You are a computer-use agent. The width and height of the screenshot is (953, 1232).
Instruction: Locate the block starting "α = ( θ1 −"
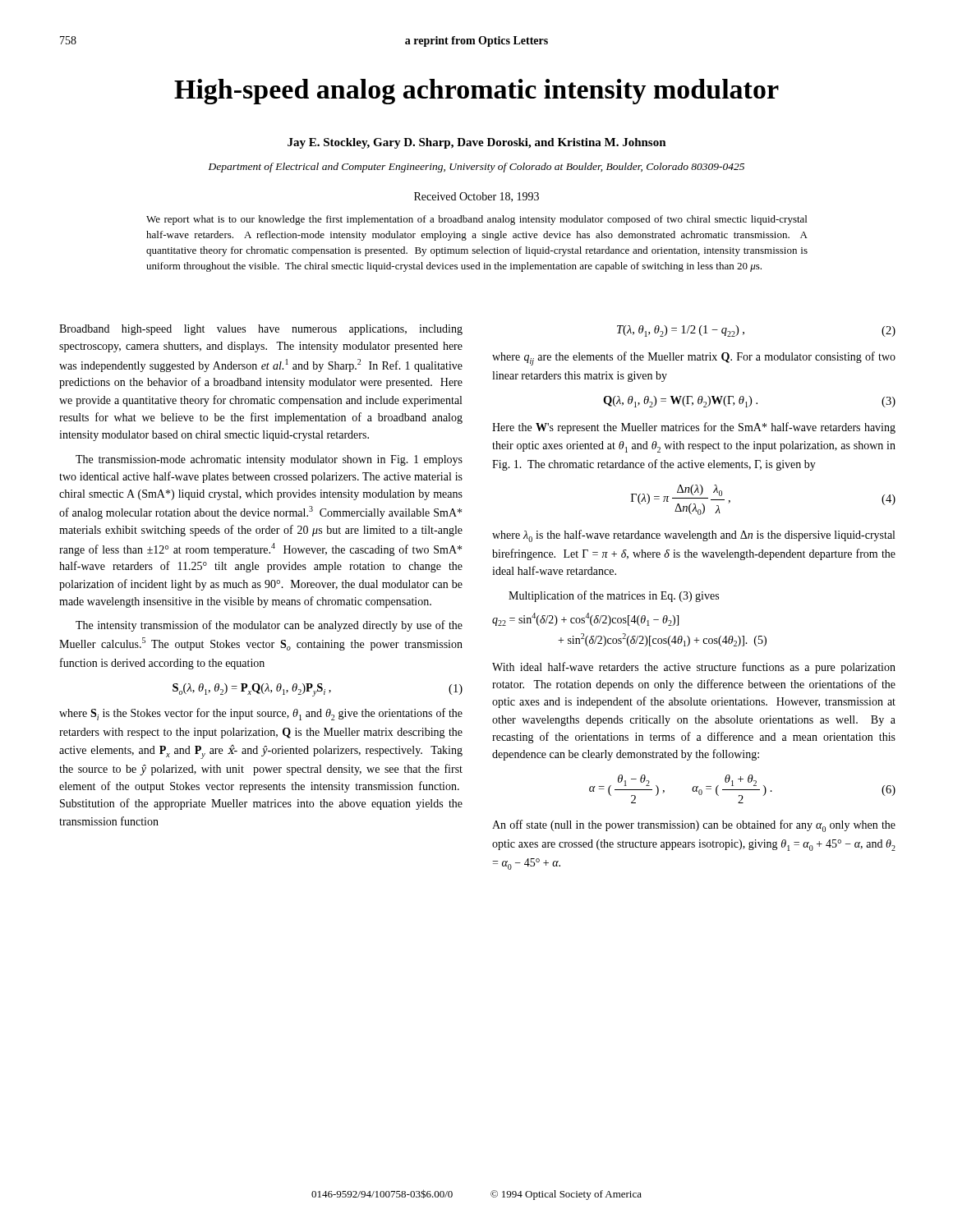tap(694, 789)
